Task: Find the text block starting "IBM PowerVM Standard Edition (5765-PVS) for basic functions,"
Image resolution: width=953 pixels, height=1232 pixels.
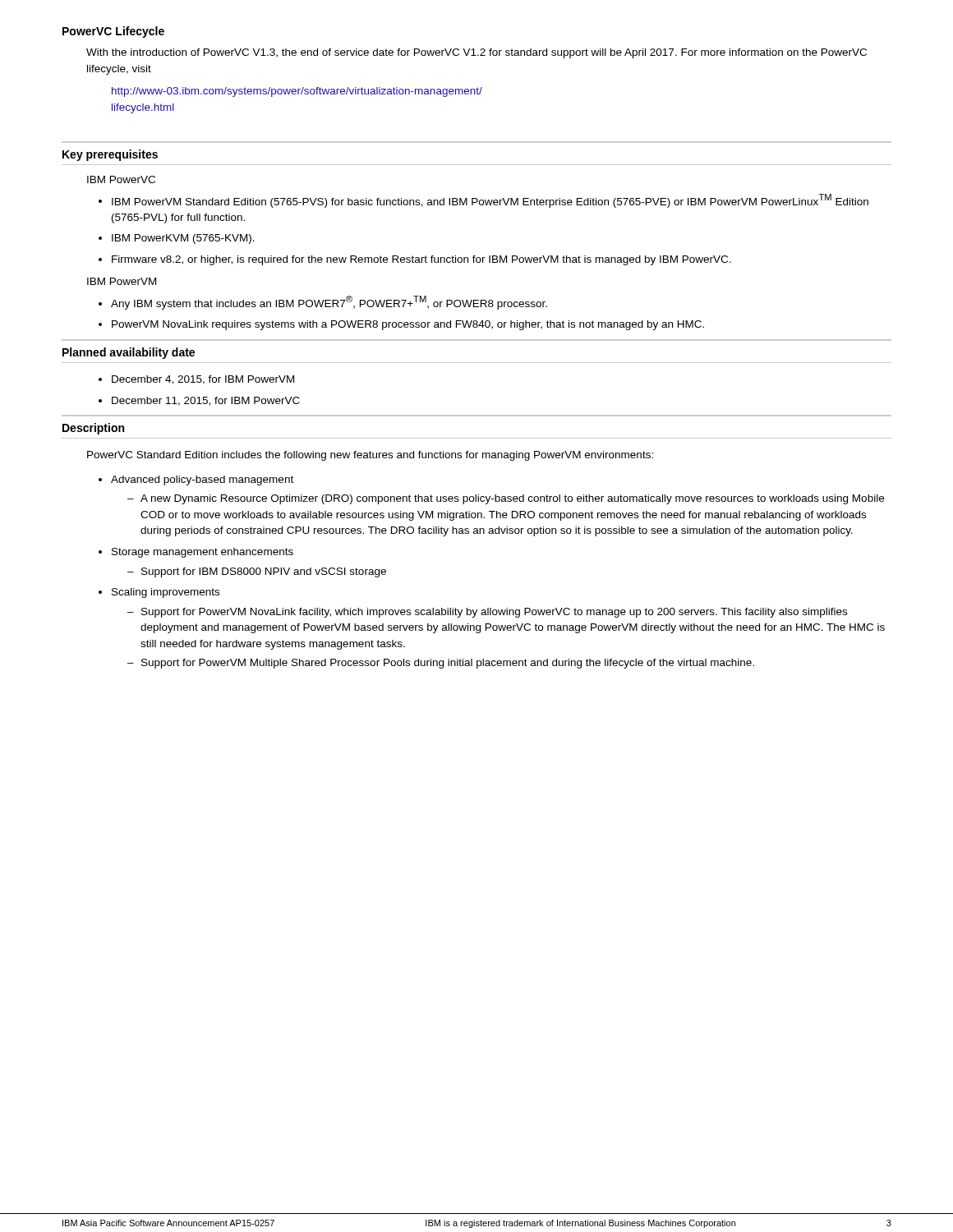Action: pos(490,208)
